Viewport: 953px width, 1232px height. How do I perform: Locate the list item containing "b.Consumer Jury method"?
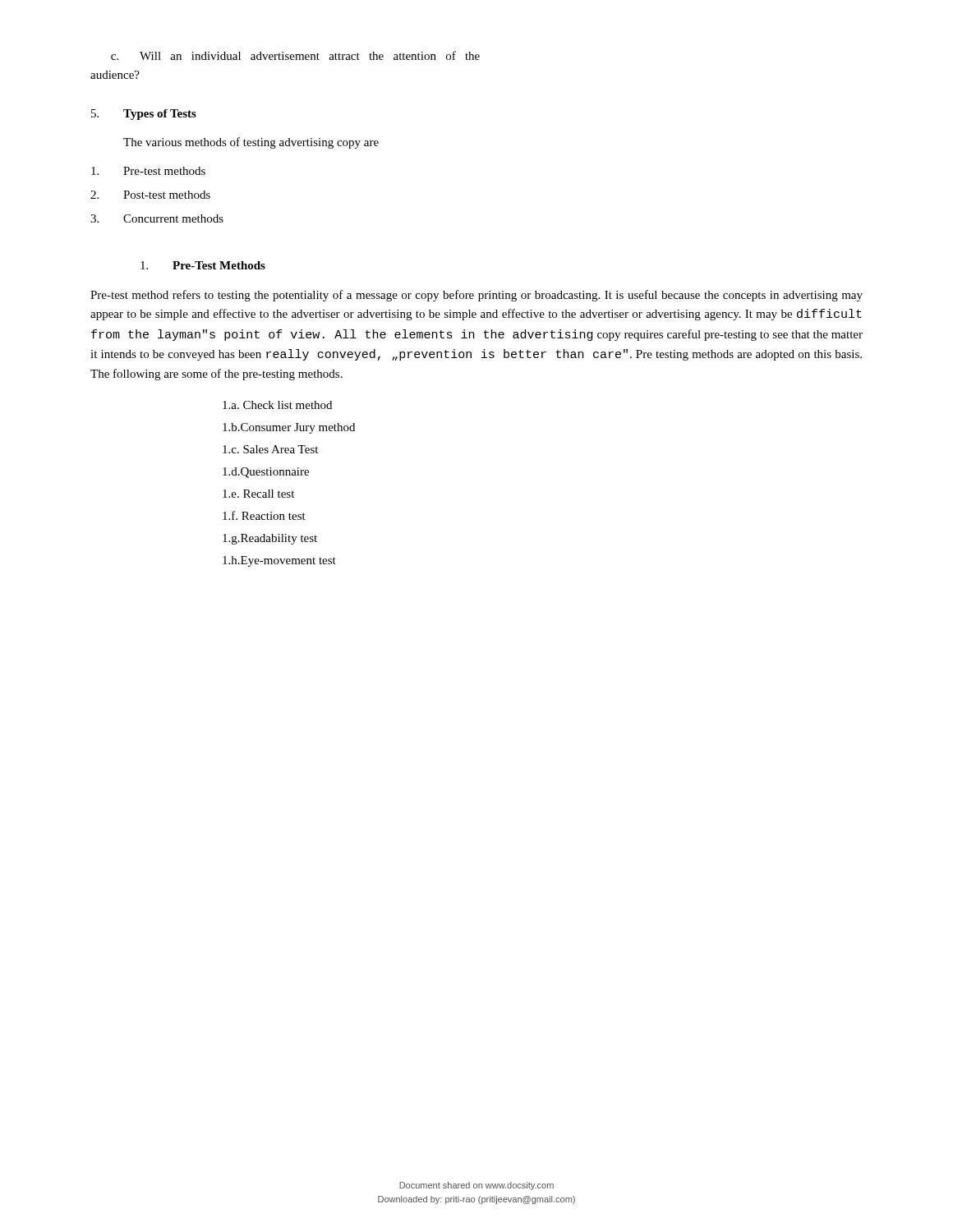coord(289,428)
